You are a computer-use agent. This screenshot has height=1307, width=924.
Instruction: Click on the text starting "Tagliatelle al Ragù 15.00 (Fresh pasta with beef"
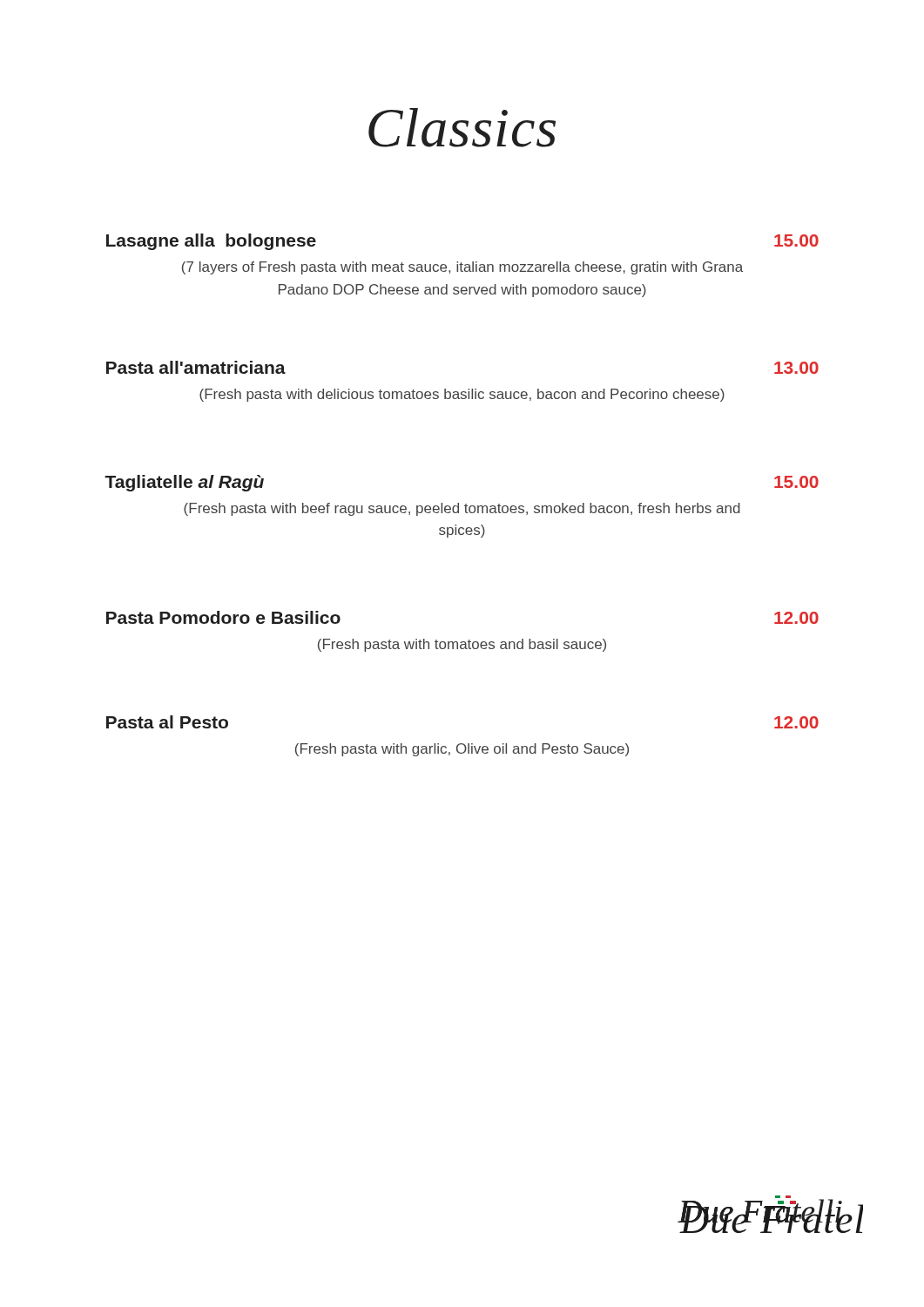462,506
